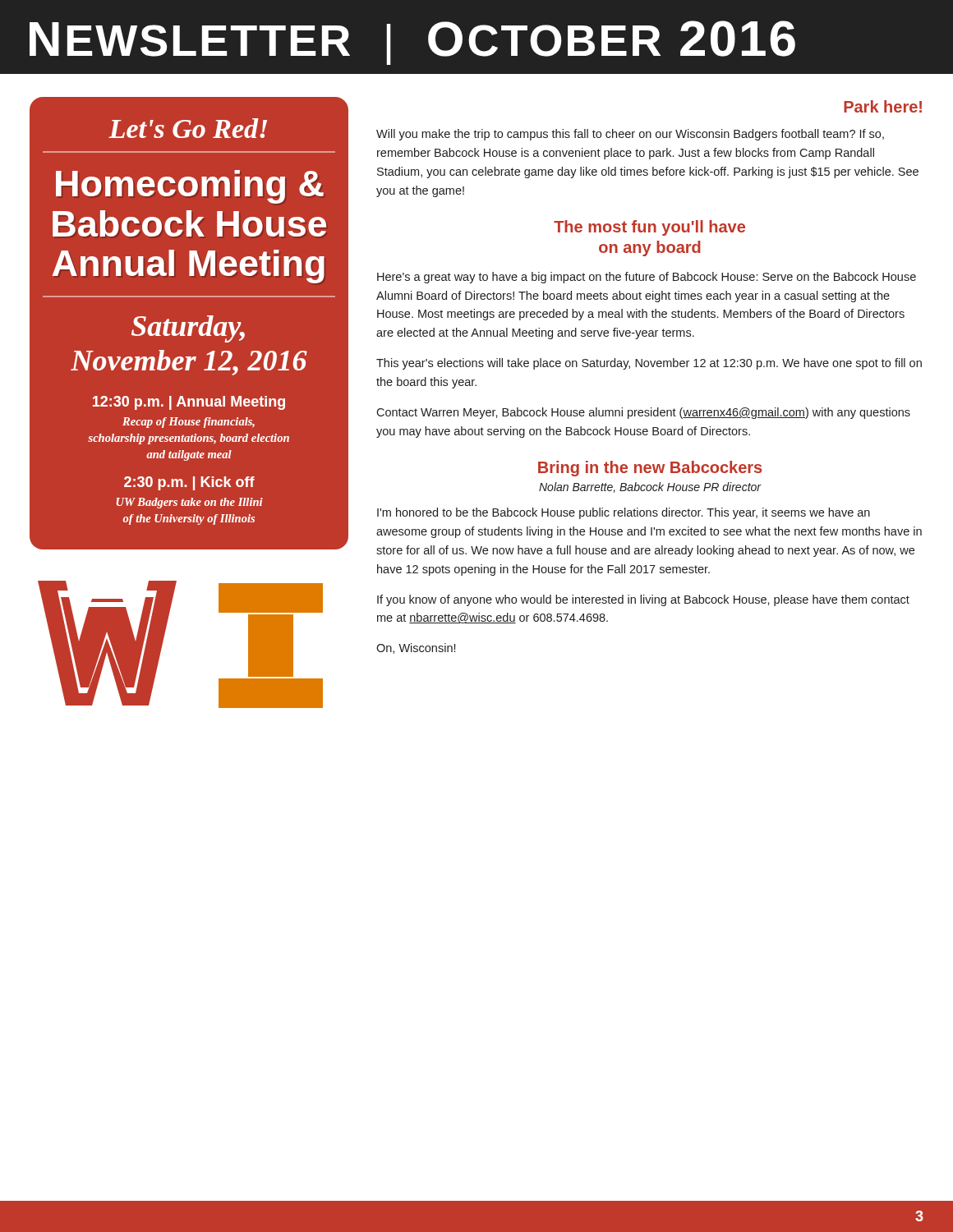Screen dimensions: 1232x953
Task: Navigate to the text starting "Nolan Barrette, Babcock House PR director"
Action: [x=650, y=487]
